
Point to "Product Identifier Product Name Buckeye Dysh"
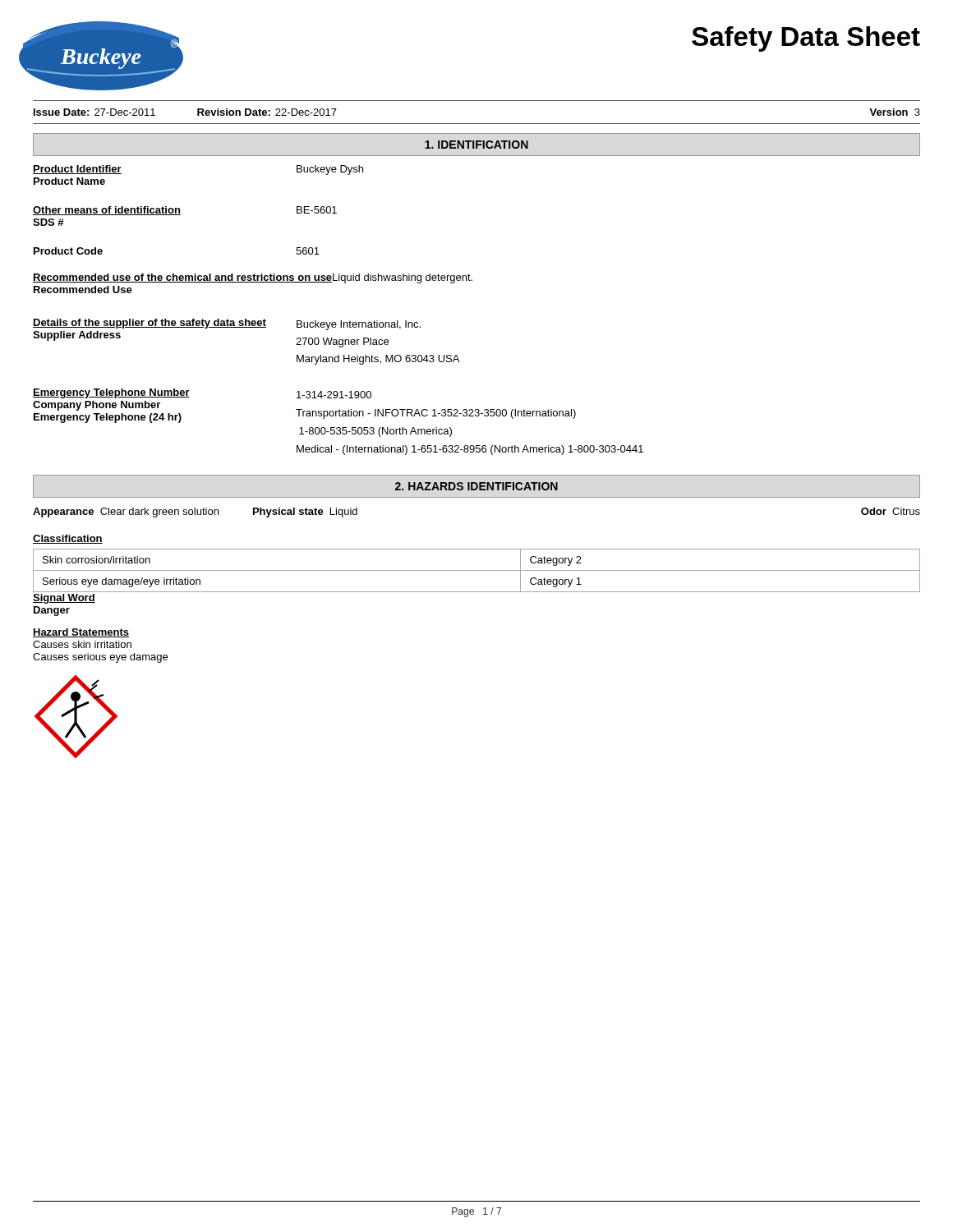77,170
